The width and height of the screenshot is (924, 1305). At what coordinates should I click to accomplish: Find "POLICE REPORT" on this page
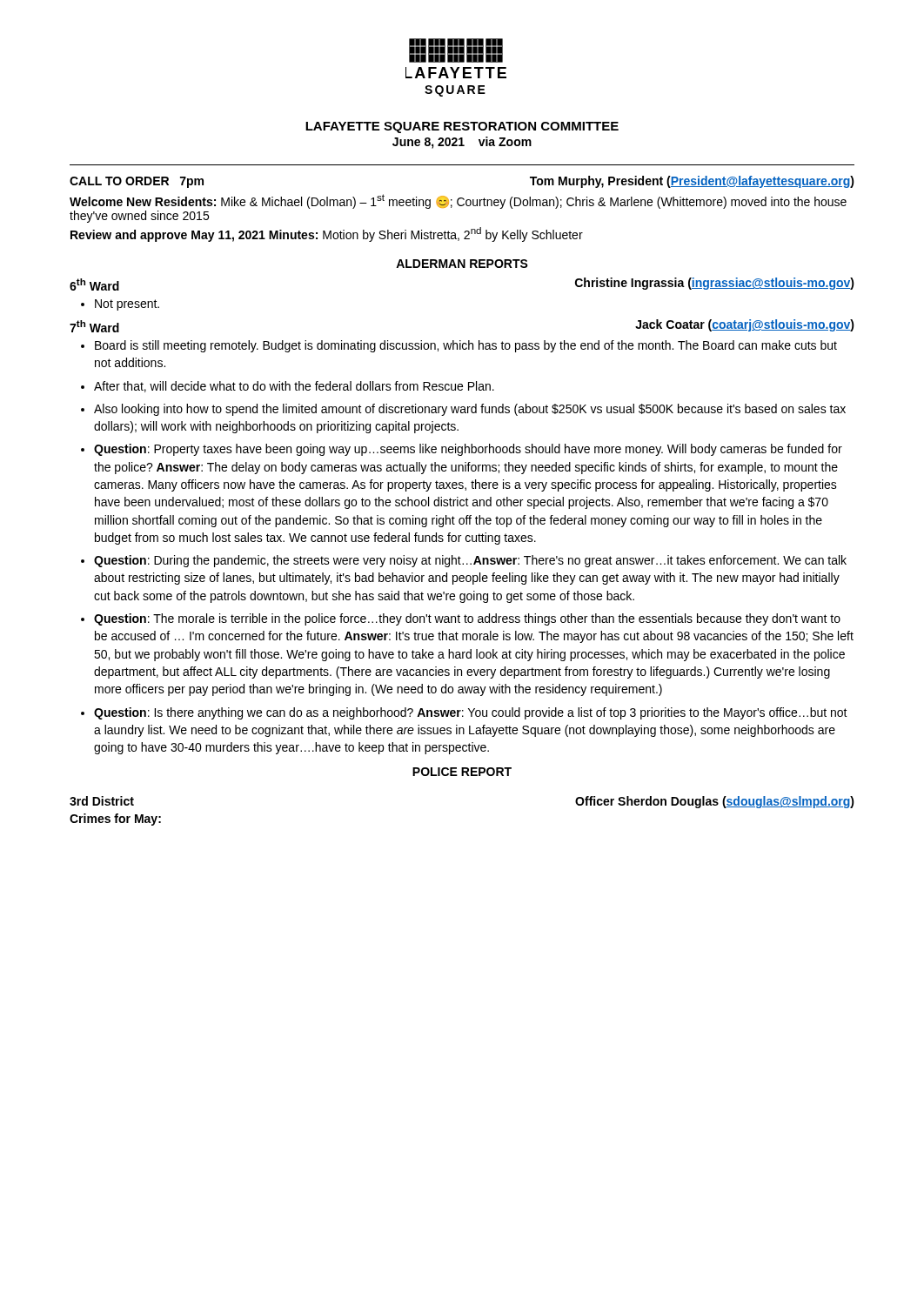coord(462,772)
